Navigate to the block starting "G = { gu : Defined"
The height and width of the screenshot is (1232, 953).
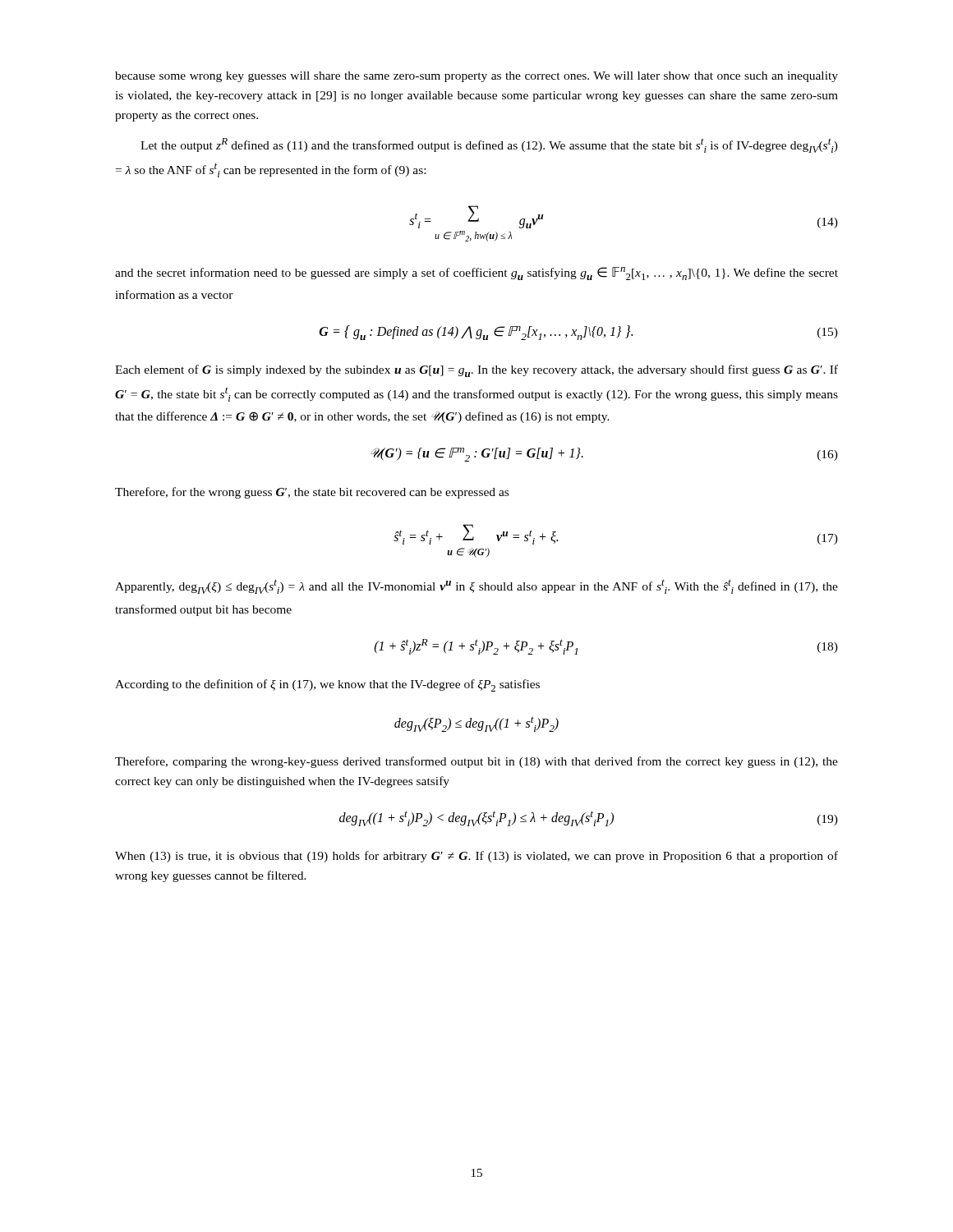[579, 332]
